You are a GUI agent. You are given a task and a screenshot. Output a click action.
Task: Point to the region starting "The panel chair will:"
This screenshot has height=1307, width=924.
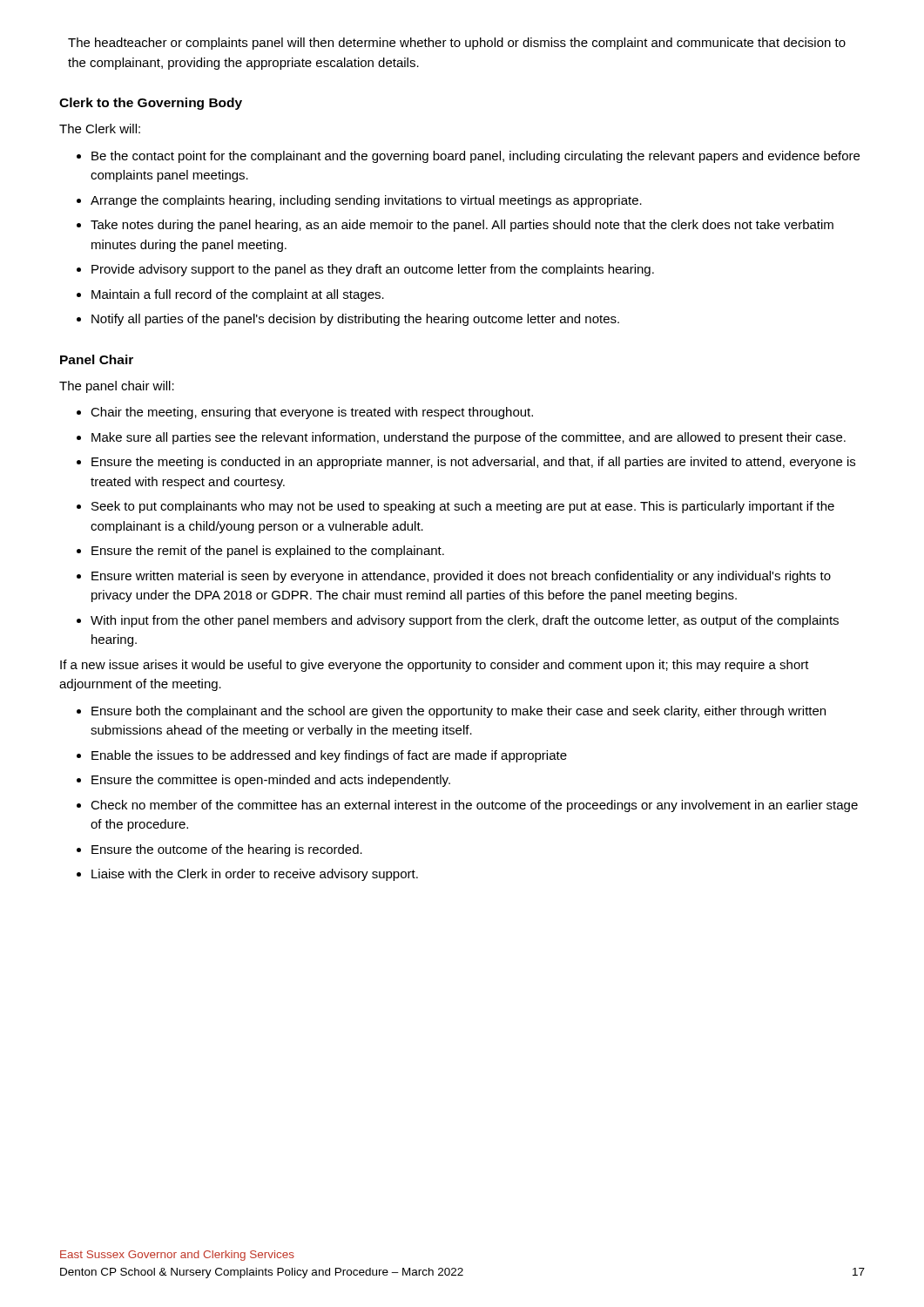coord(117,387)
